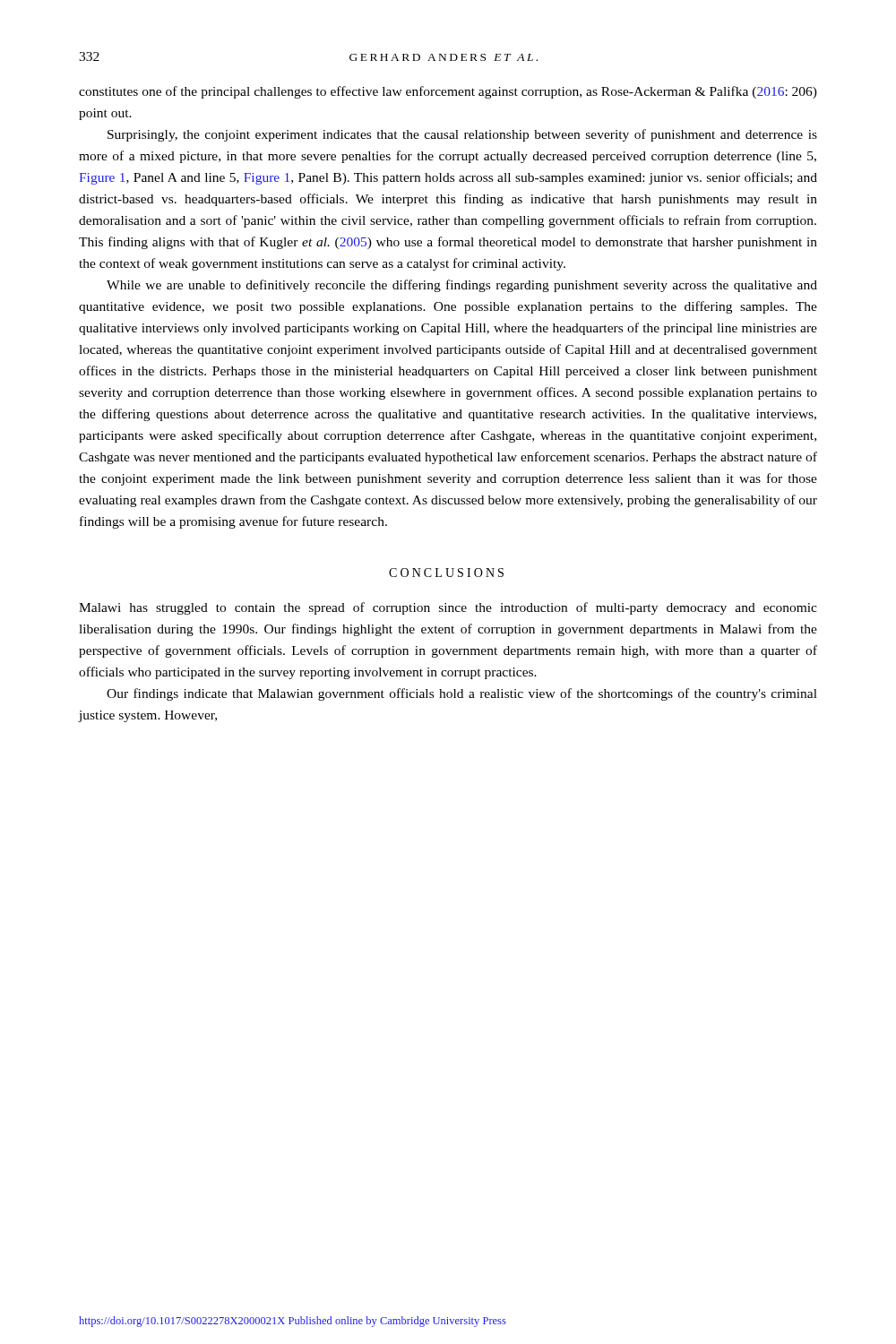
Task: Click on the text block containing "Surprisingly, the conjoint experiment indicates"
Action: [448, 199]
